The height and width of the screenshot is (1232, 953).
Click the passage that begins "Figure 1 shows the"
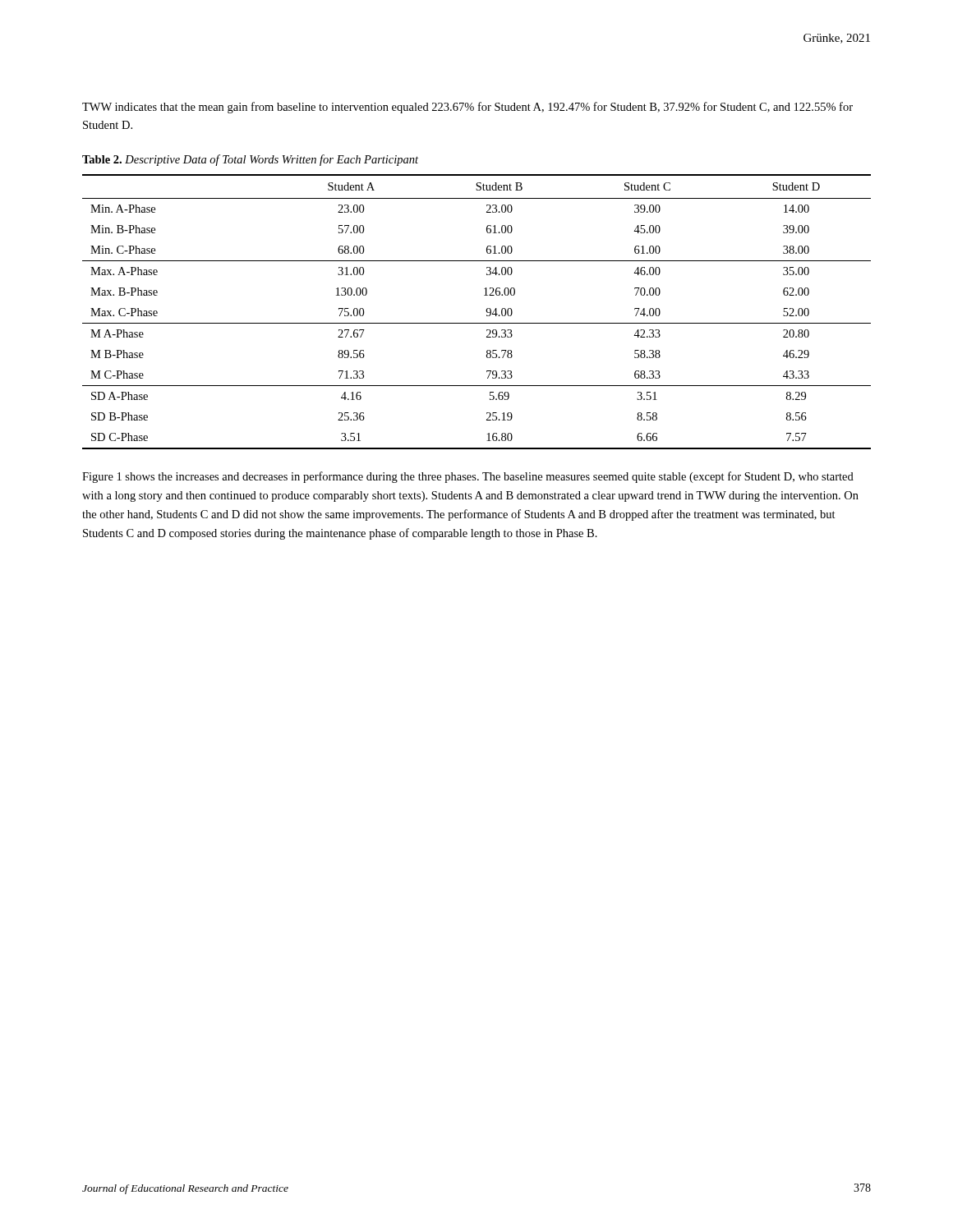coord(470,505)
